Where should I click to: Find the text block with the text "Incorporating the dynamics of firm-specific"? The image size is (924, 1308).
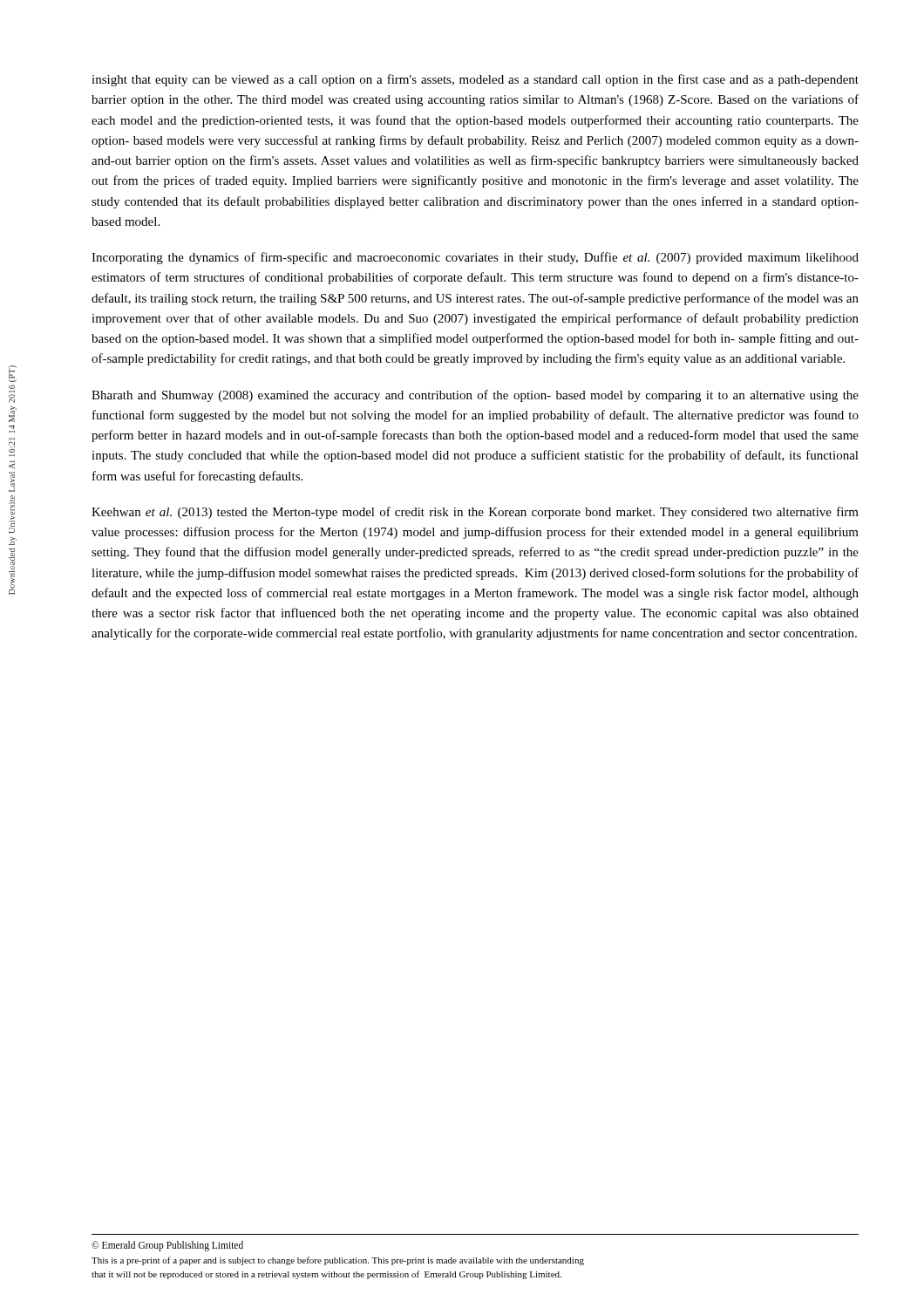point(475,308)
